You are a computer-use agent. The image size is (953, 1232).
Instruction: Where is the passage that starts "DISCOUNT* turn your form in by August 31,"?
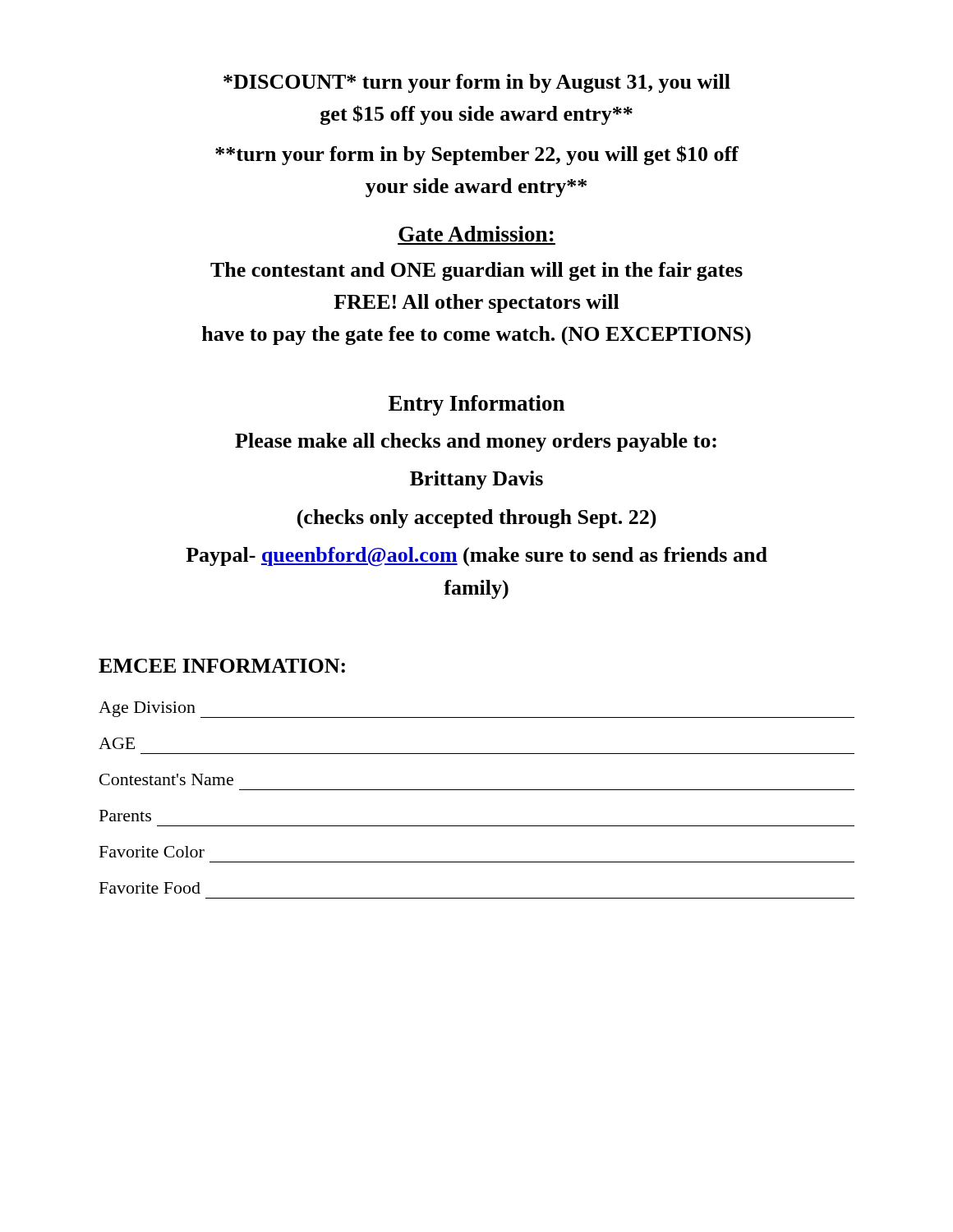[x=476, y=98]
